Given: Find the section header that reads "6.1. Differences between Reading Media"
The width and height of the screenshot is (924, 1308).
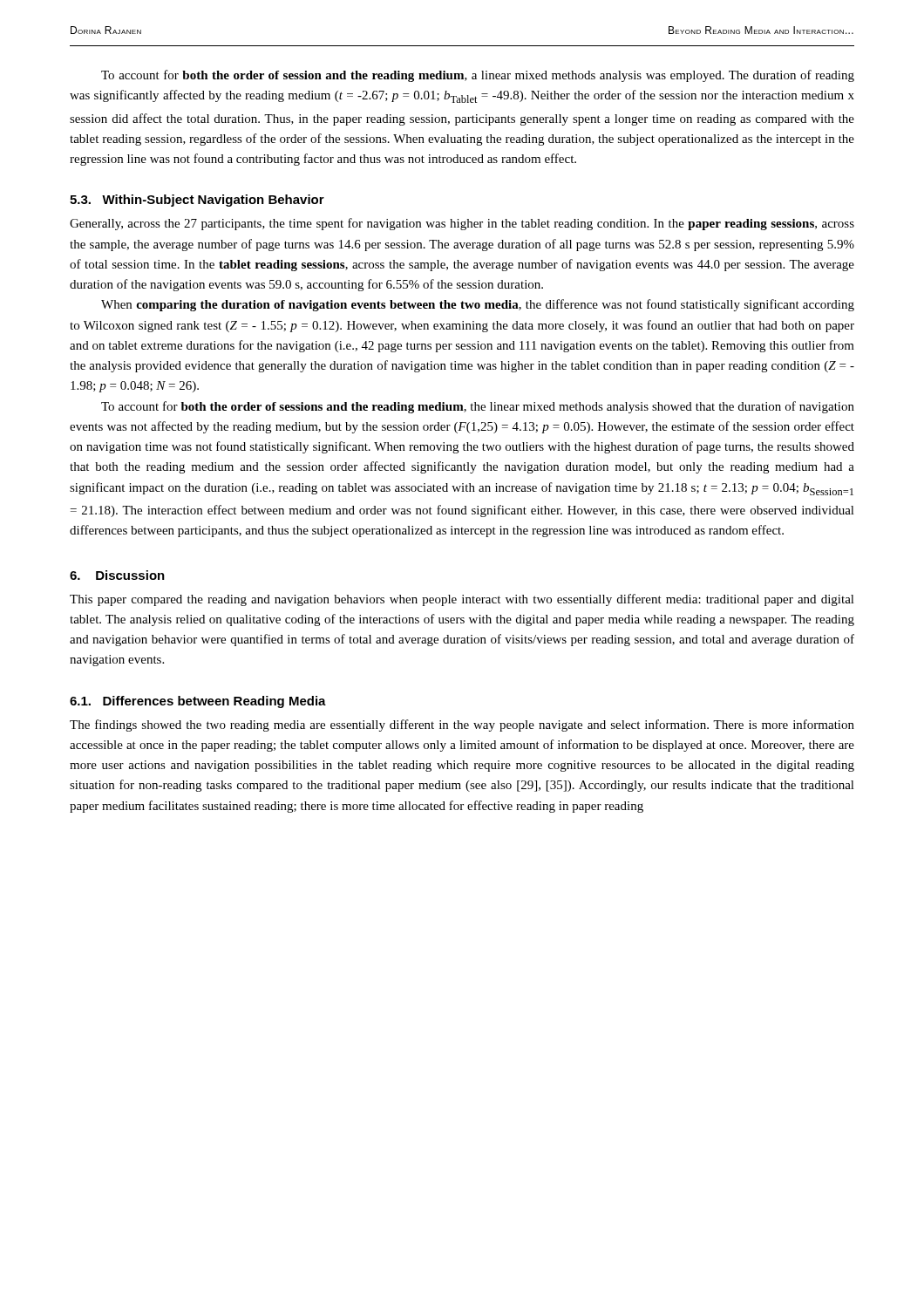Looking at the screenshot, I should pos(198,700).
